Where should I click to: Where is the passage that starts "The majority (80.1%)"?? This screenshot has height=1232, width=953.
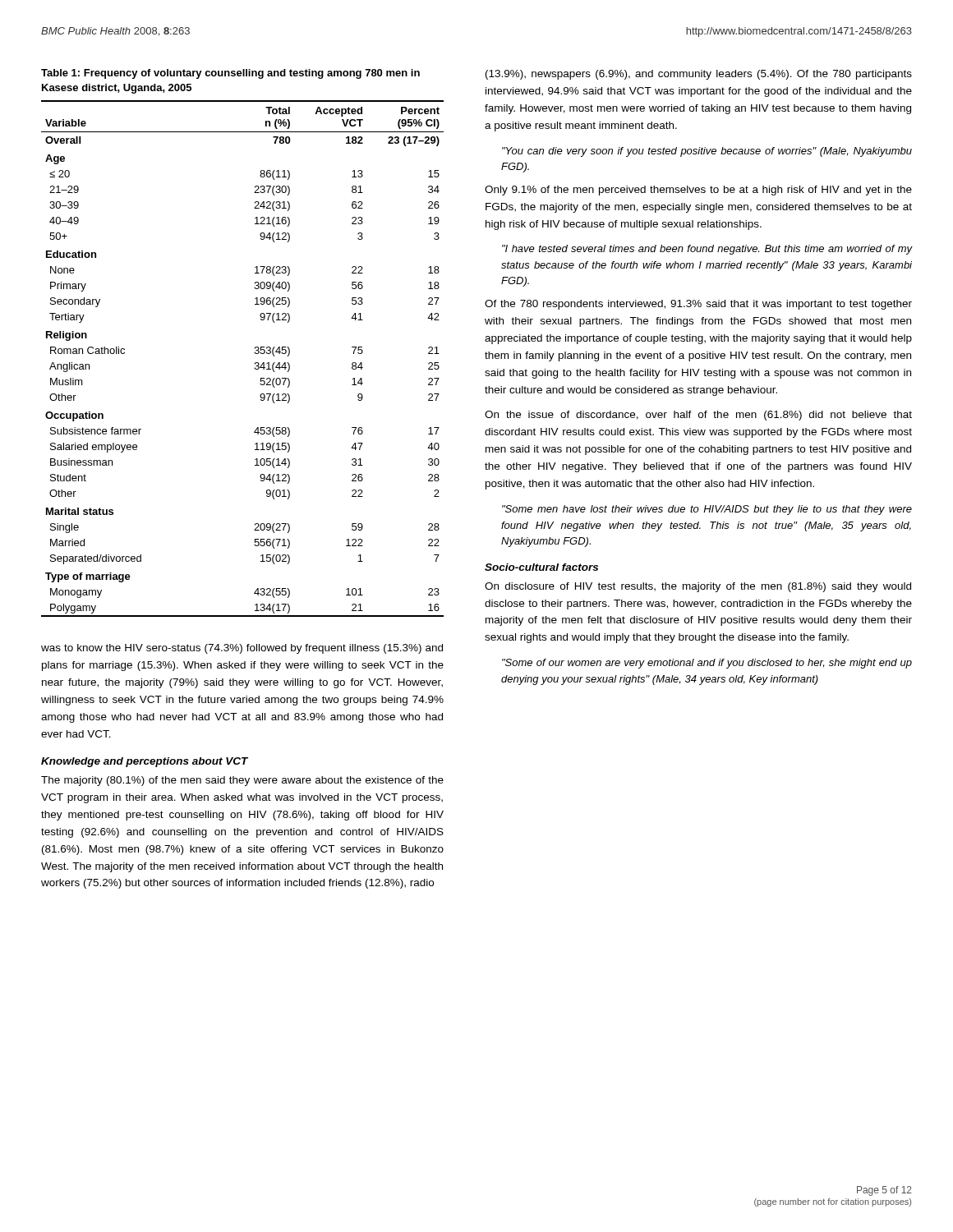click(x=242, y=831)
